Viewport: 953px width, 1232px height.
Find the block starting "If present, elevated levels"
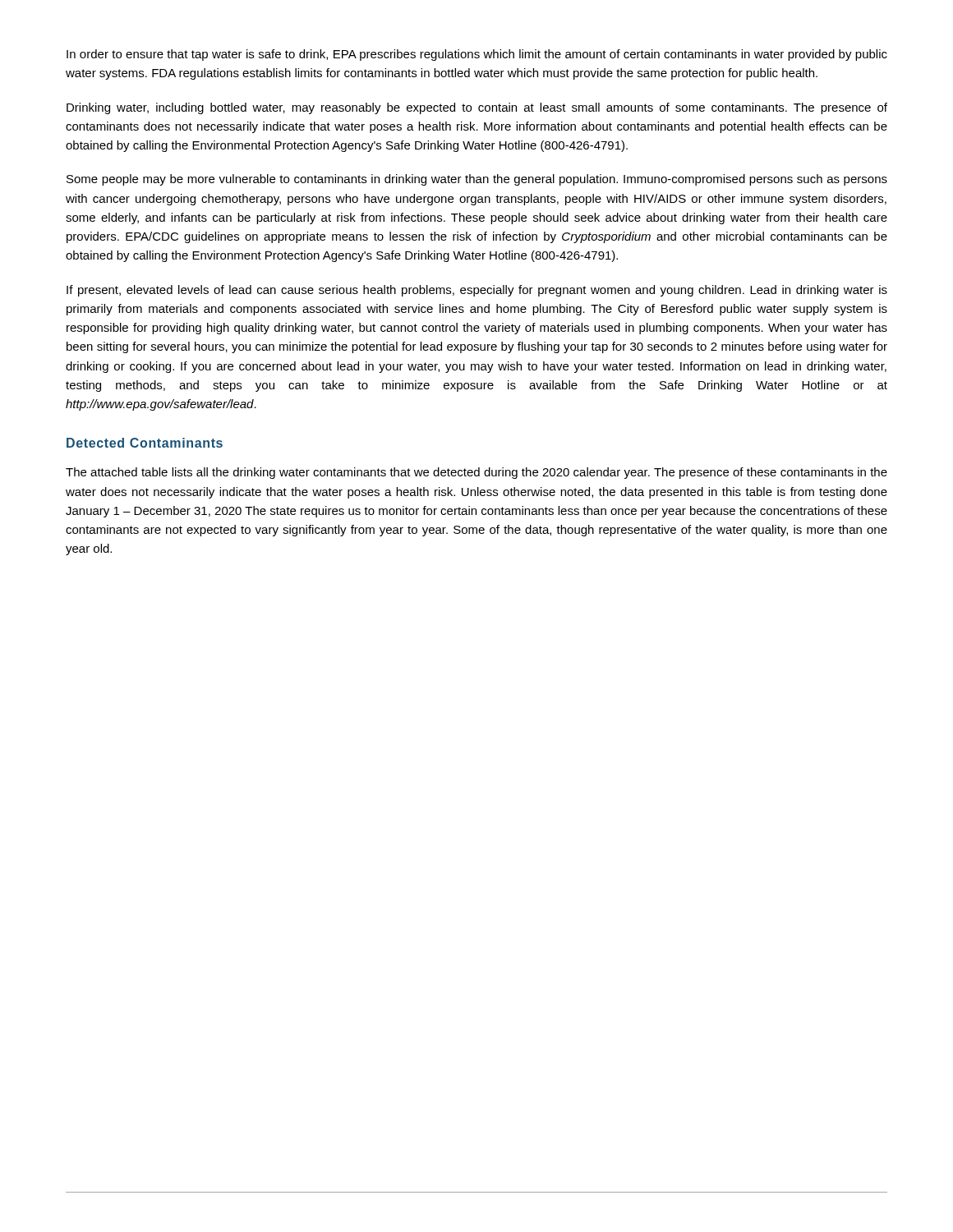pos(476,346)
